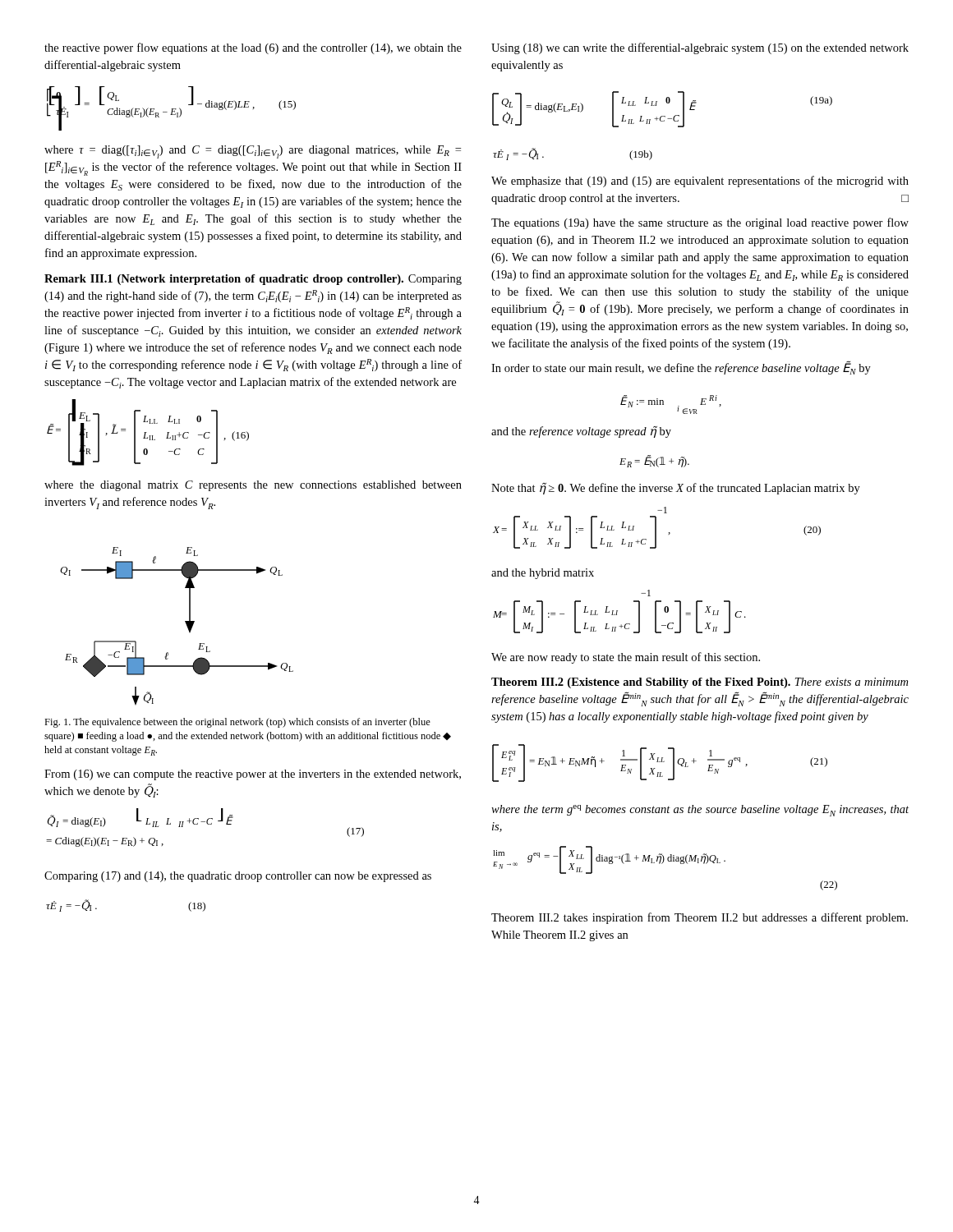Screen dimensions: 1232x953
Task: Locate the block of text that opens with "Note that η̃ ≥ 0. We define"
Action: (x=700, y=488)
